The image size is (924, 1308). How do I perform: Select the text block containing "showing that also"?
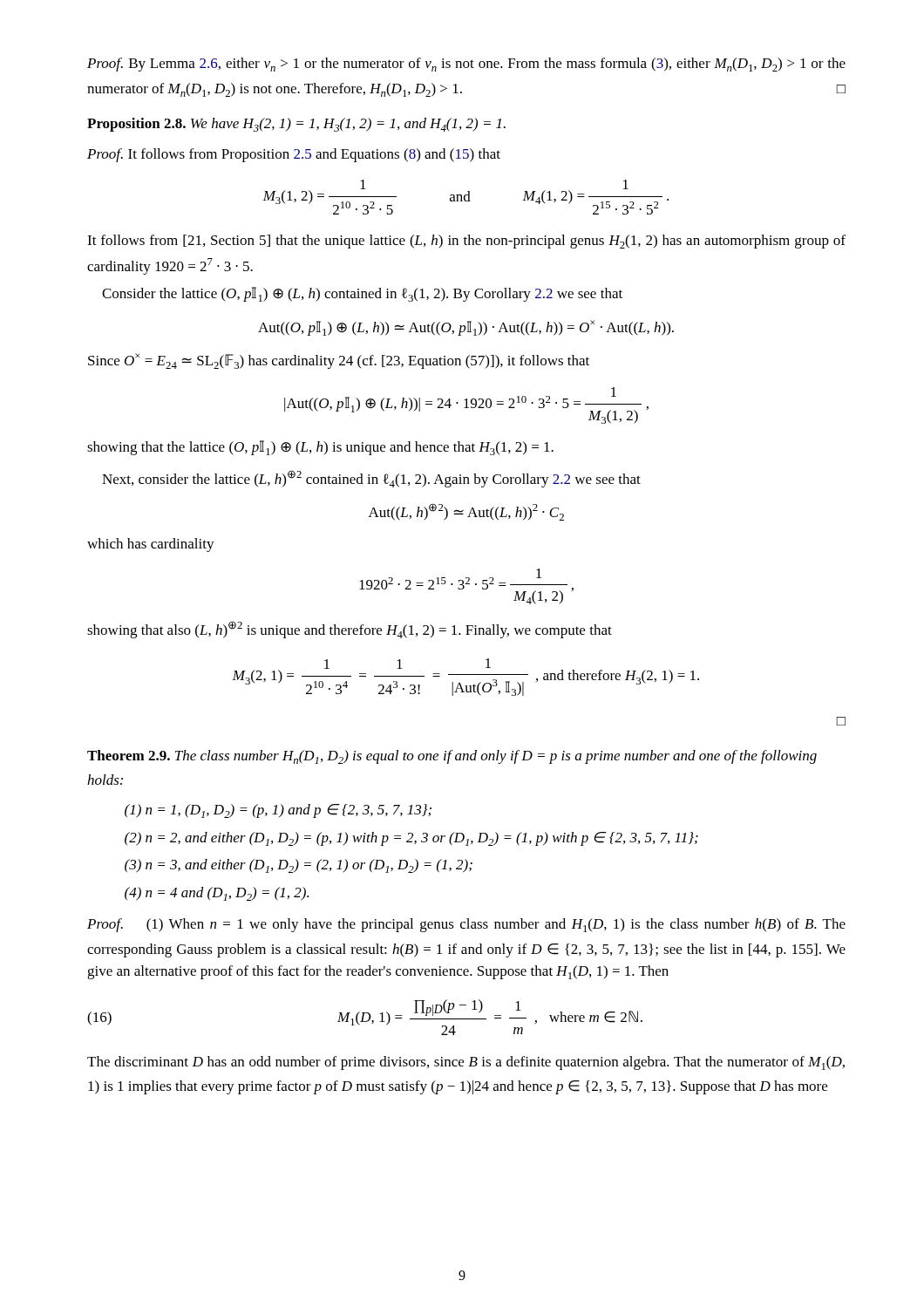tap(349, 630)
